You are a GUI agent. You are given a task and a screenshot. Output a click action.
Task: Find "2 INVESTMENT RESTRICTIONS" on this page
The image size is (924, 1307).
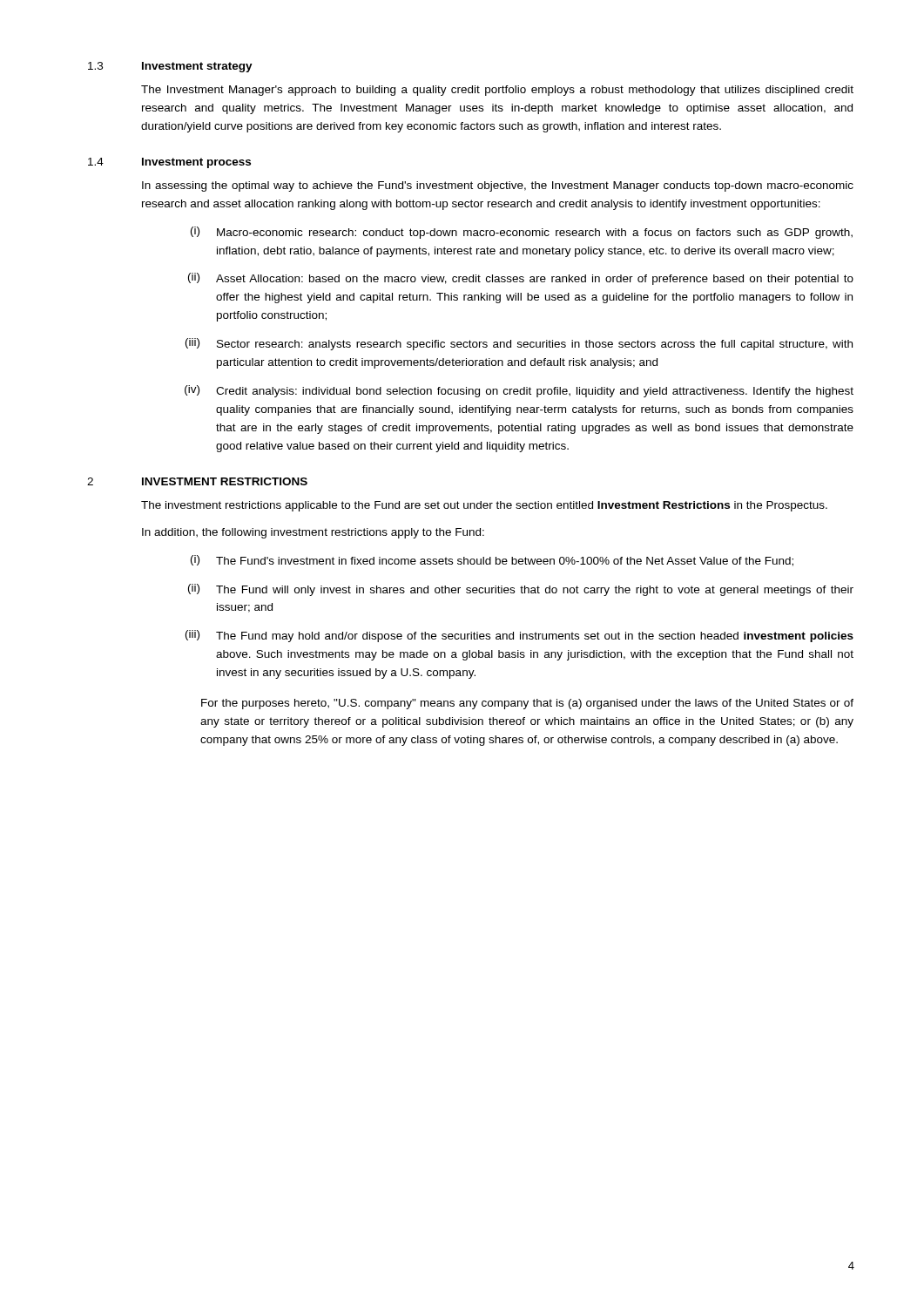tap(197, 481)
